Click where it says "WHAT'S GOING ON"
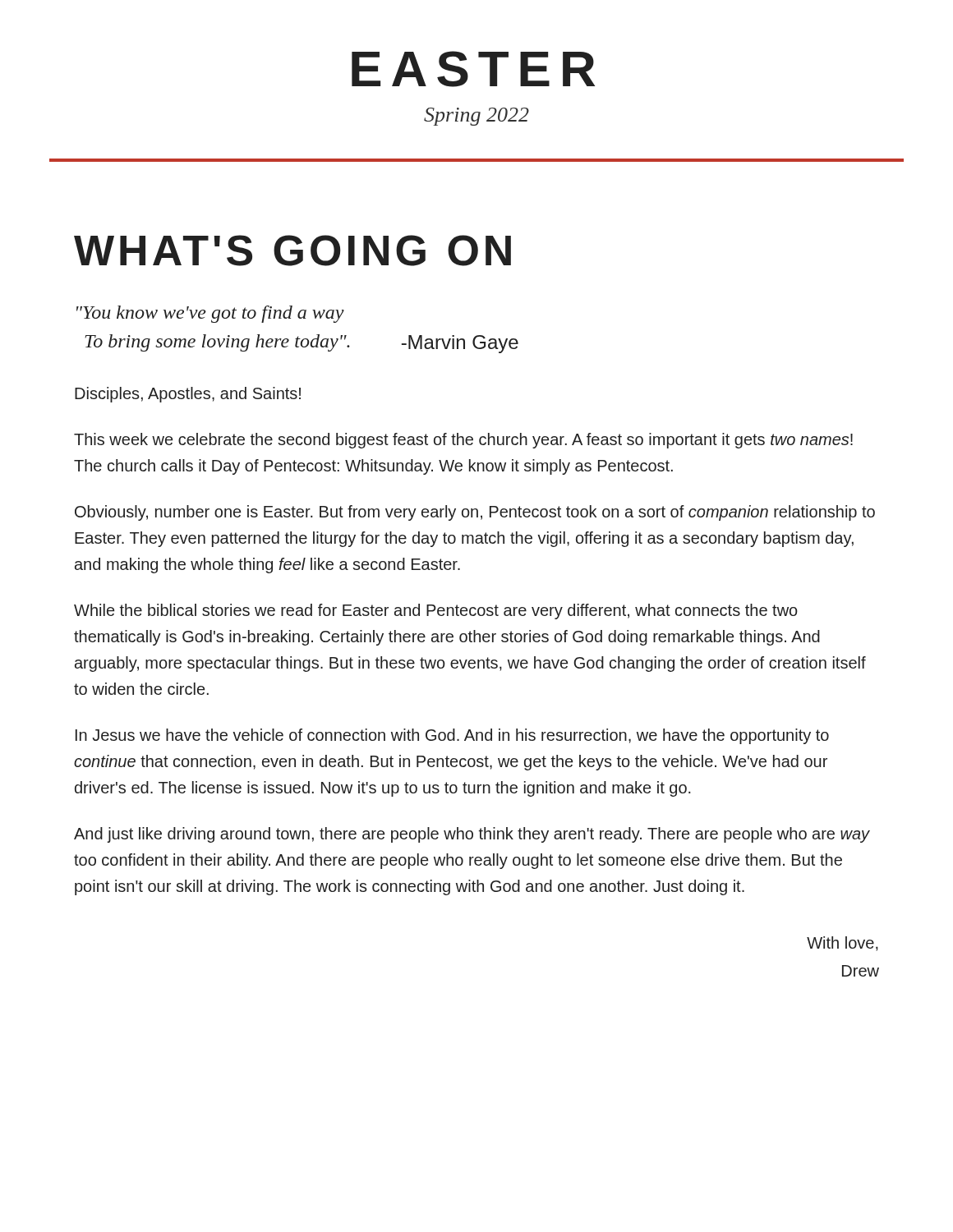The image size is (953, 1232). (x=476, y=250)
